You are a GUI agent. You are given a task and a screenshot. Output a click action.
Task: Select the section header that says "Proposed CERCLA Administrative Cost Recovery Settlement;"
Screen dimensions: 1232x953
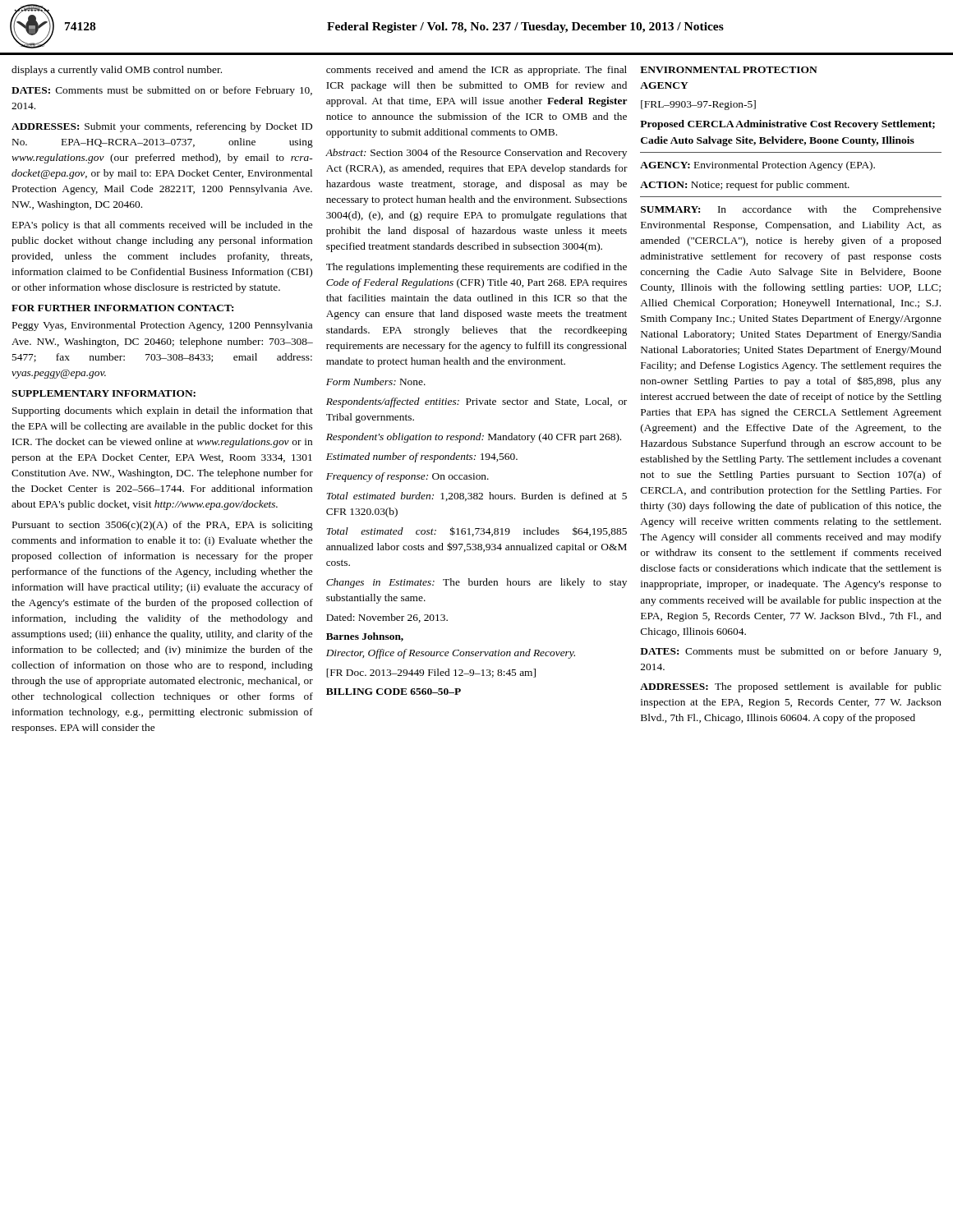[x=788, y=132]
